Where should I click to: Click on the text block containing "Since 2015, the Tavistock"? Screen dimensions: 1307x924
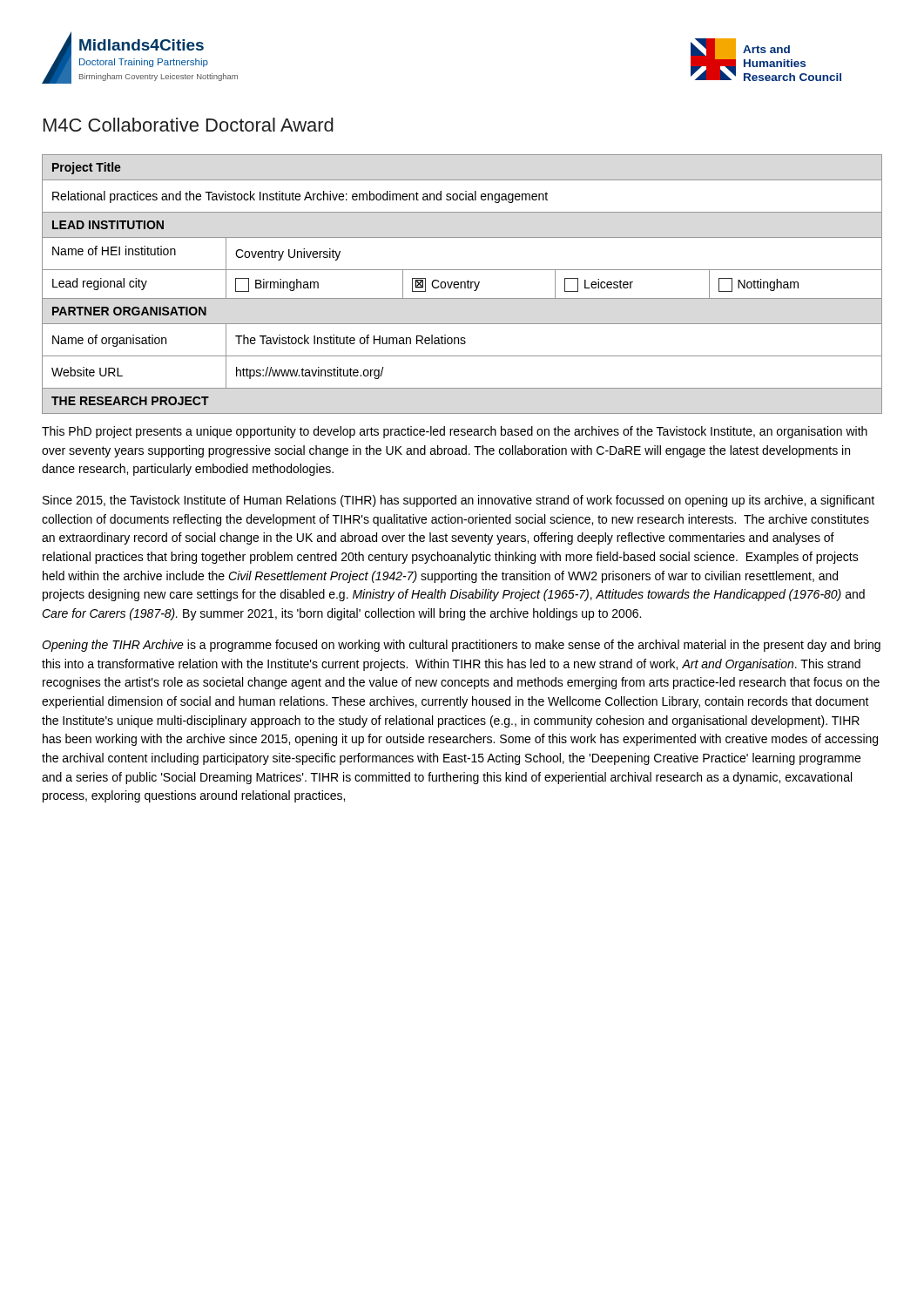click(x=458, y=557)
